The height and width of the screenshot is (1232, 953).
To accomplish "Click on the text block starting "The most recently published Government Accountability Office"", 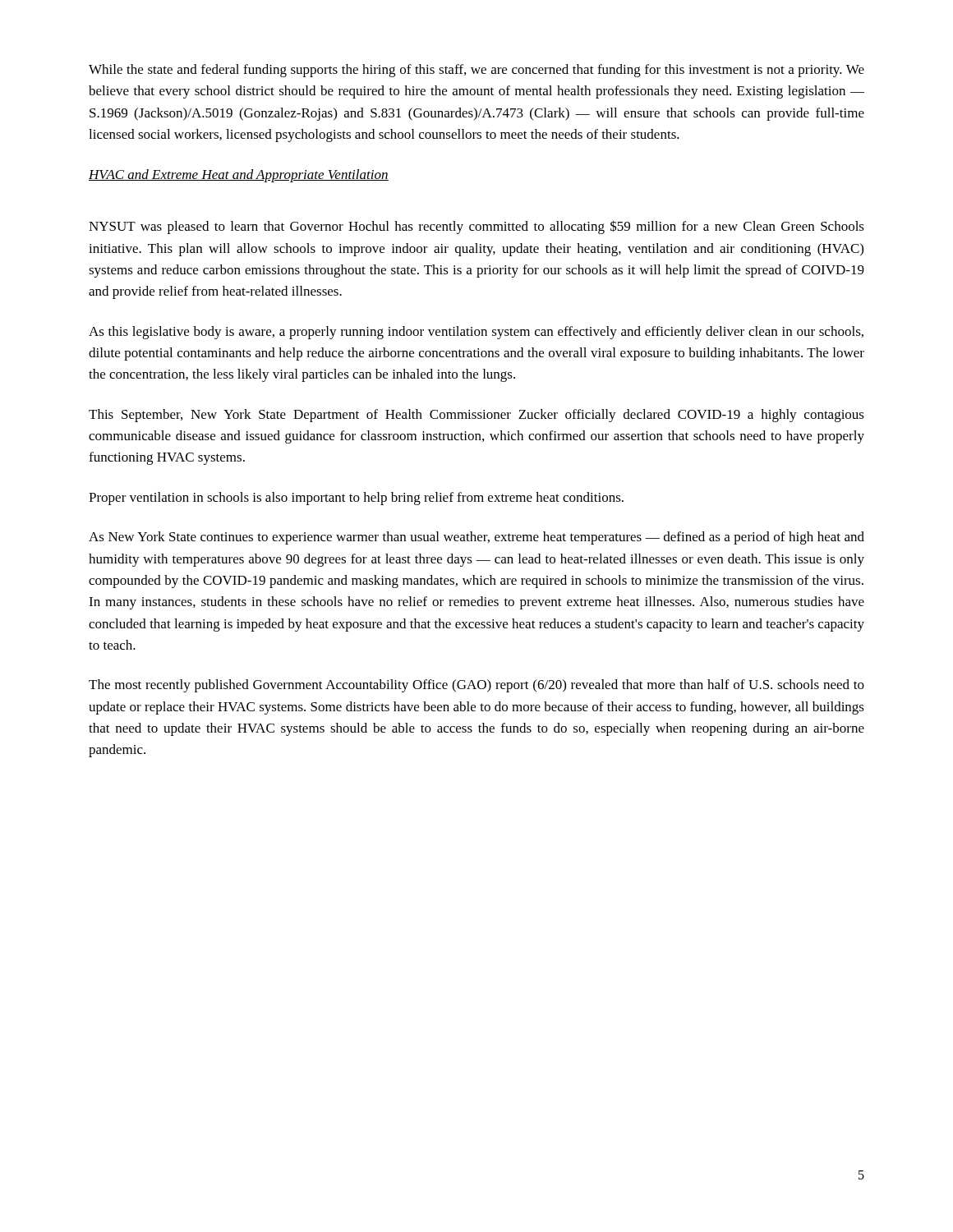I will (476, 717).
